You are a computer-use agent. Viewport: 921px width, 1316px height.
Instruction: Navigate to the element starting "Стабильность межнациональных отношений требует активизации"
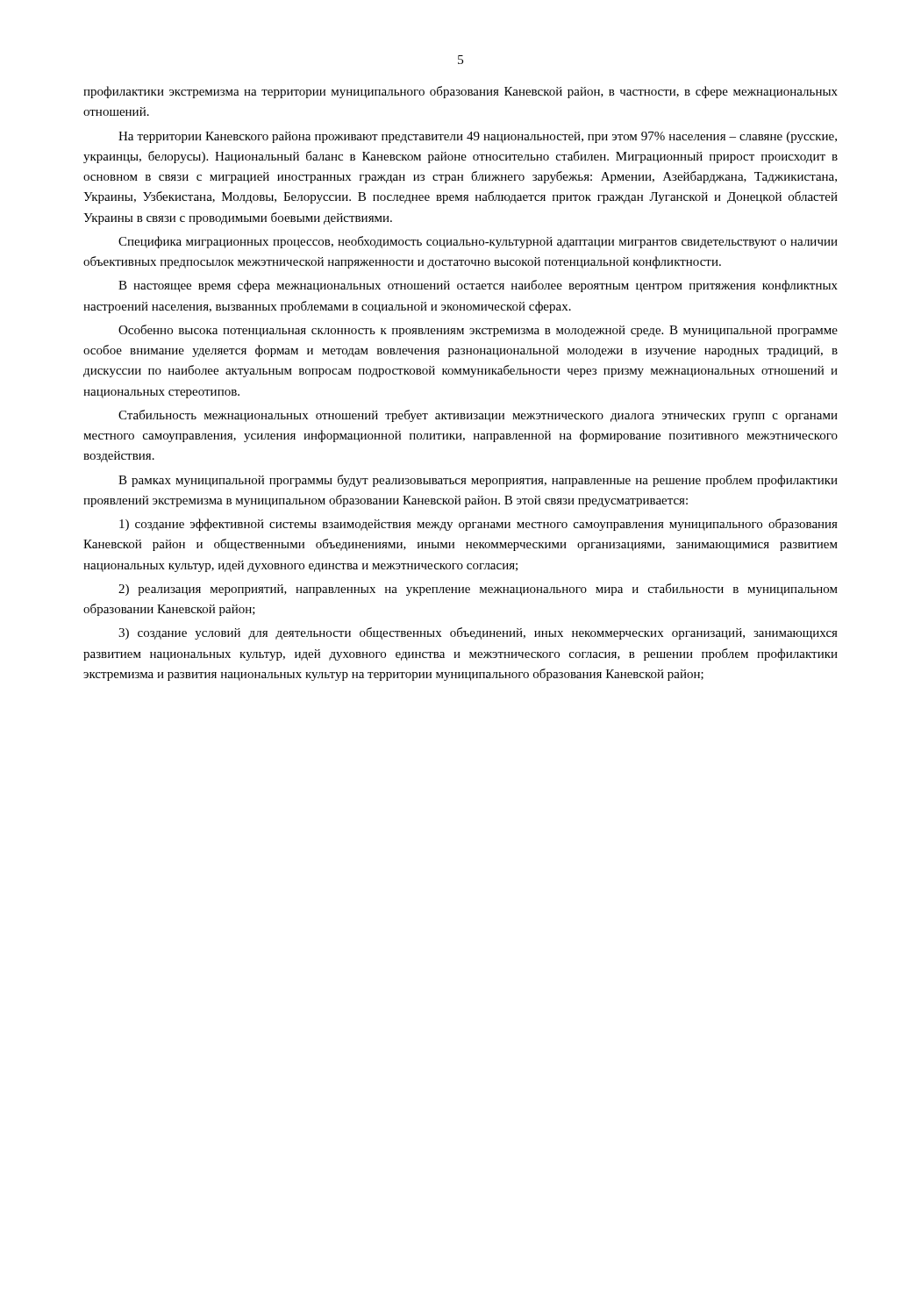tap(460, 435)
